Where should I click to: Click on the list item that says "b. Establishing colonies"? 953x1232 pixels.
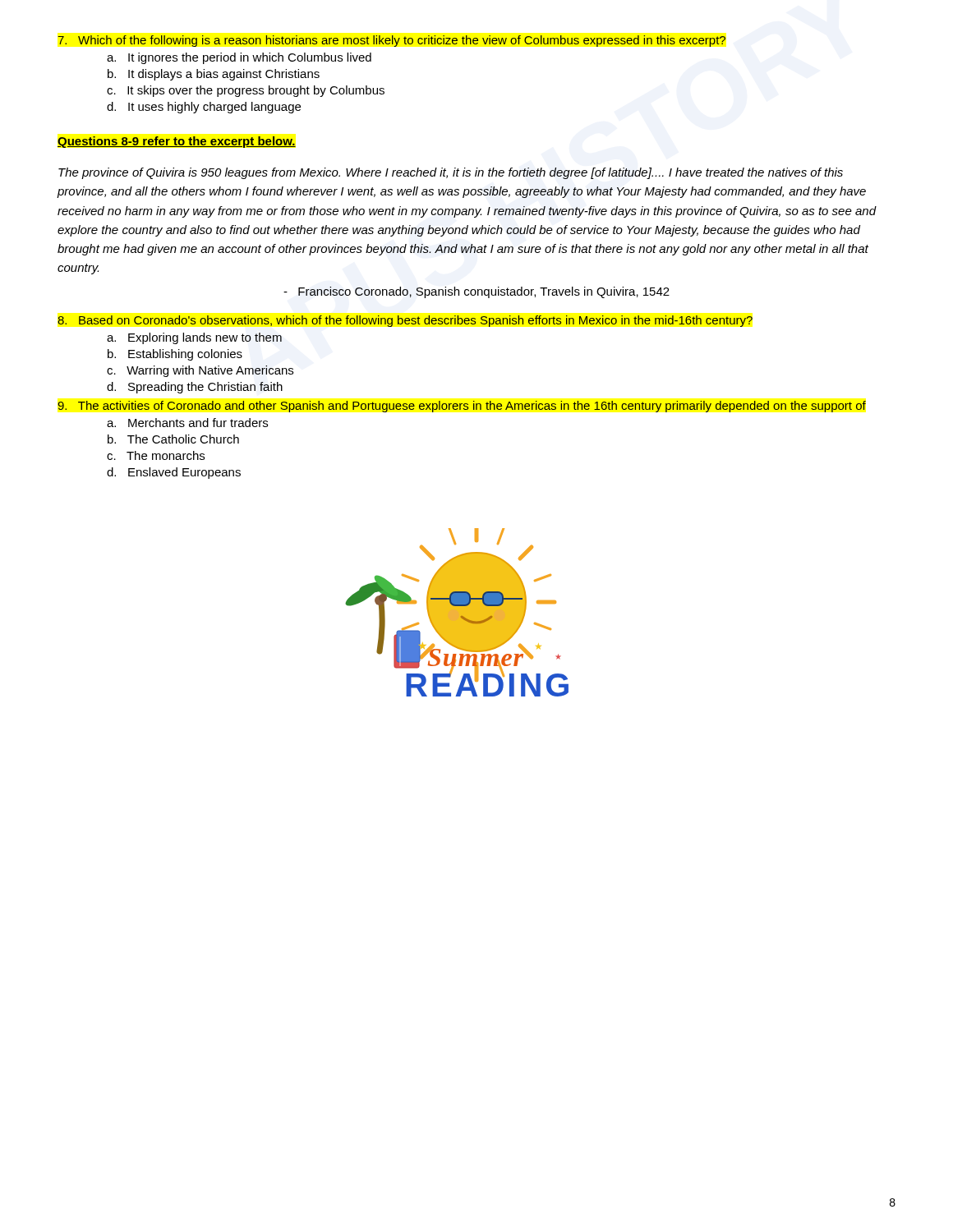coord(175,353)
